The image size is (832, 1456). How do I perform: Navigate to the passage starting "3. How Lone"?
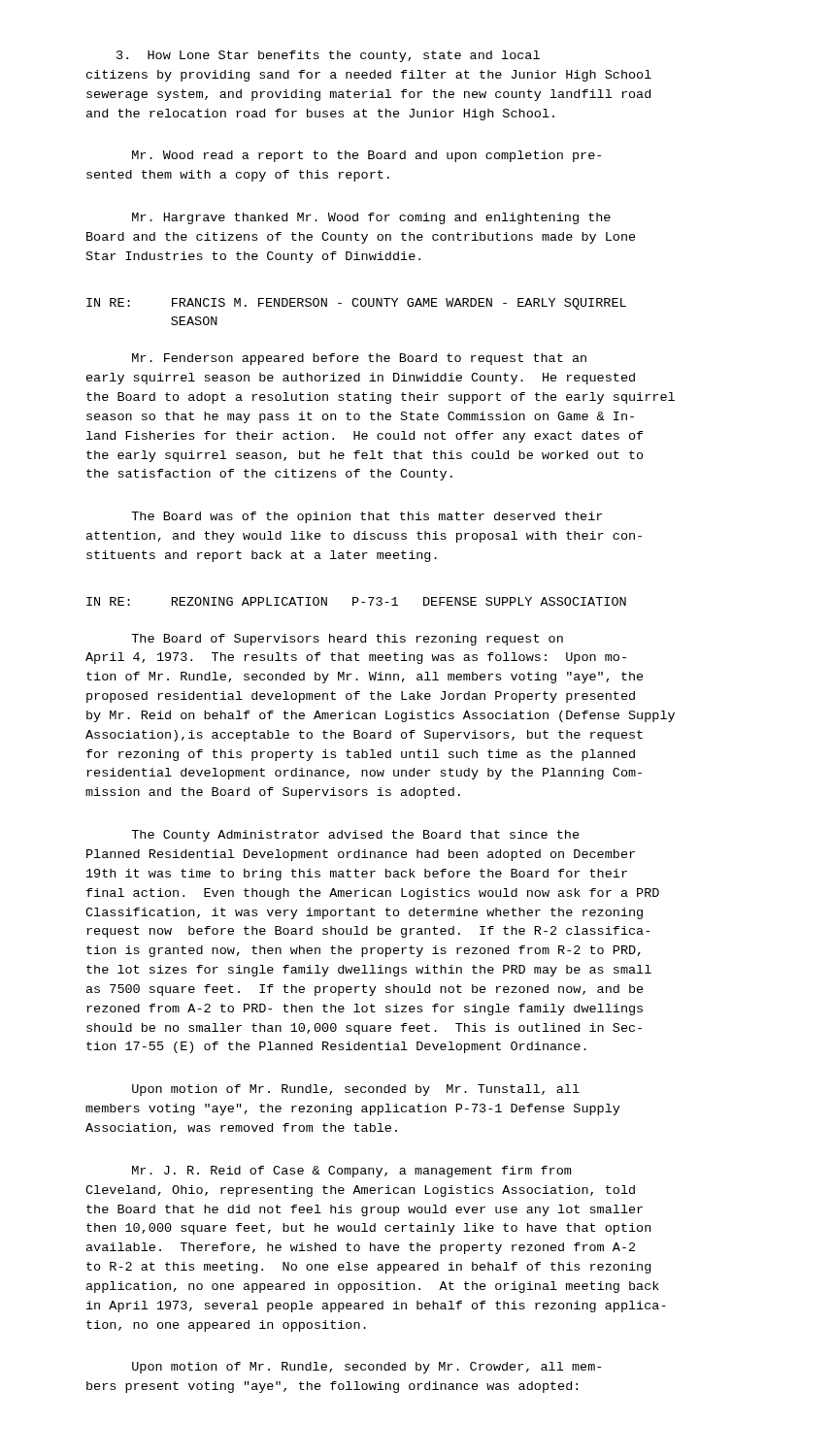[x=426, y=85]
